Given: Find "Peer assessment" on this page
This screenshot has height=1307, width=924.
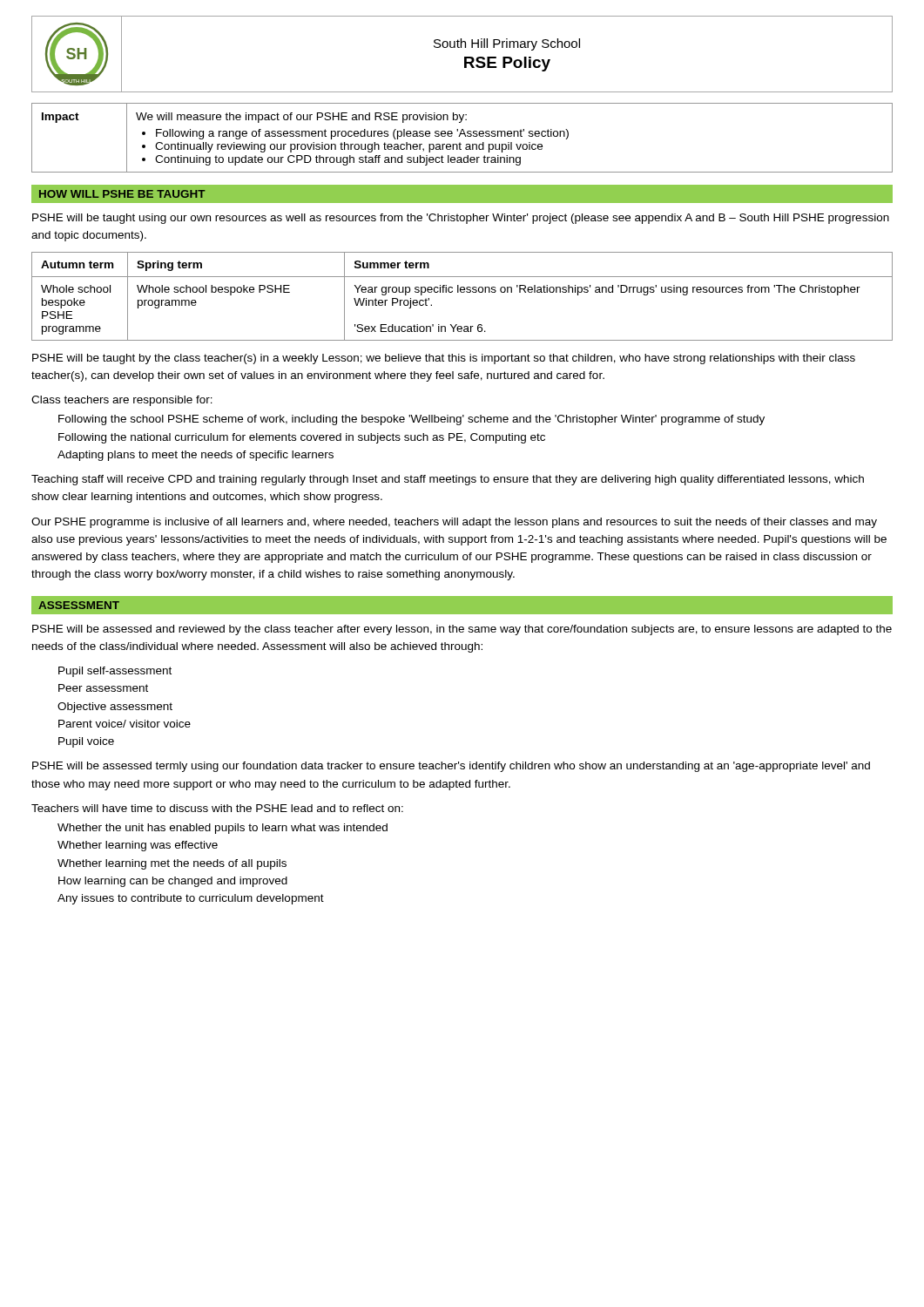Looking at the screenshot, I should (103, 688).
